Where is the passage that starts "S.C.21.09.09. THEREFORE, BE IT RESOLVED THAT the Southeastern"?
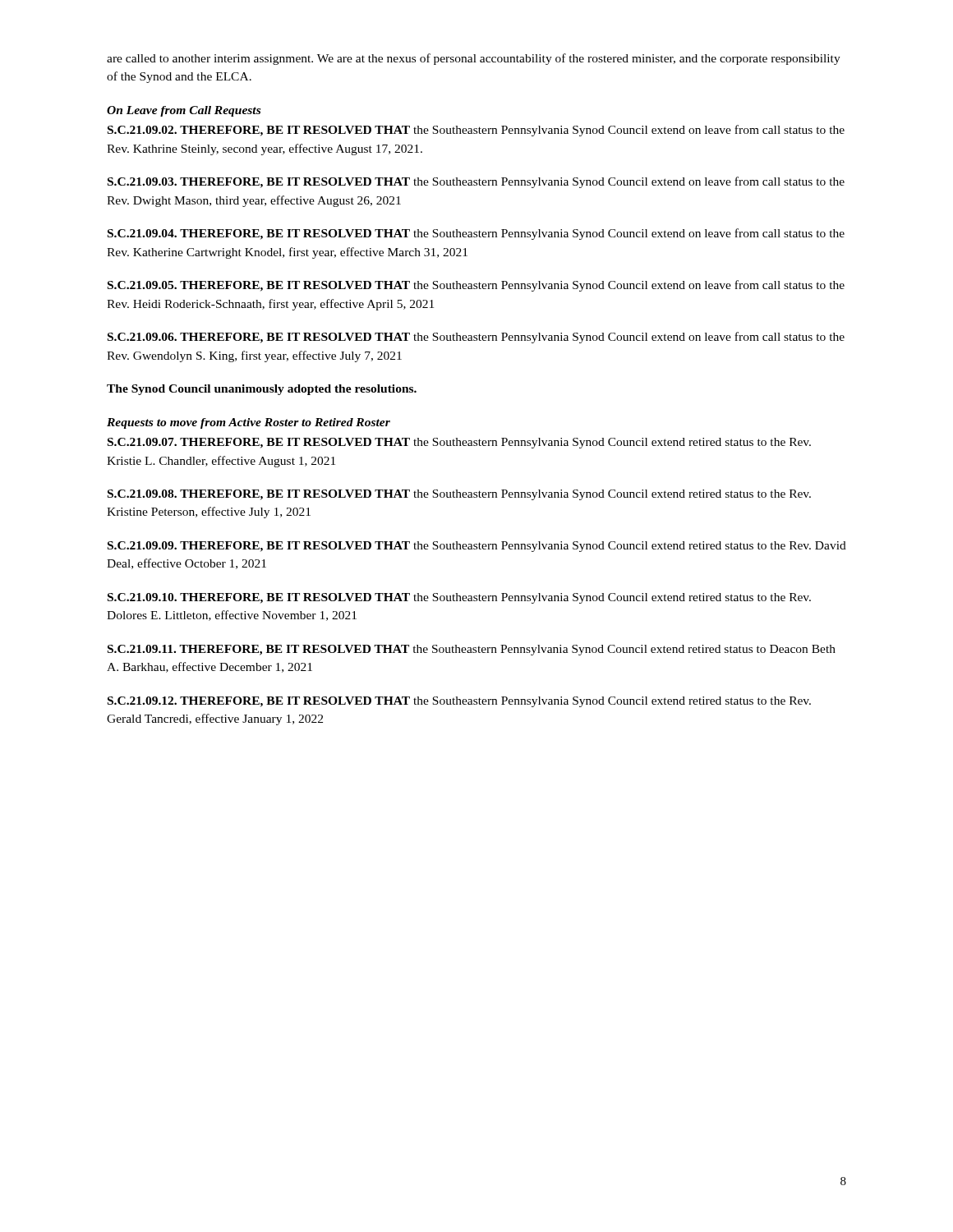 [476, 554]
